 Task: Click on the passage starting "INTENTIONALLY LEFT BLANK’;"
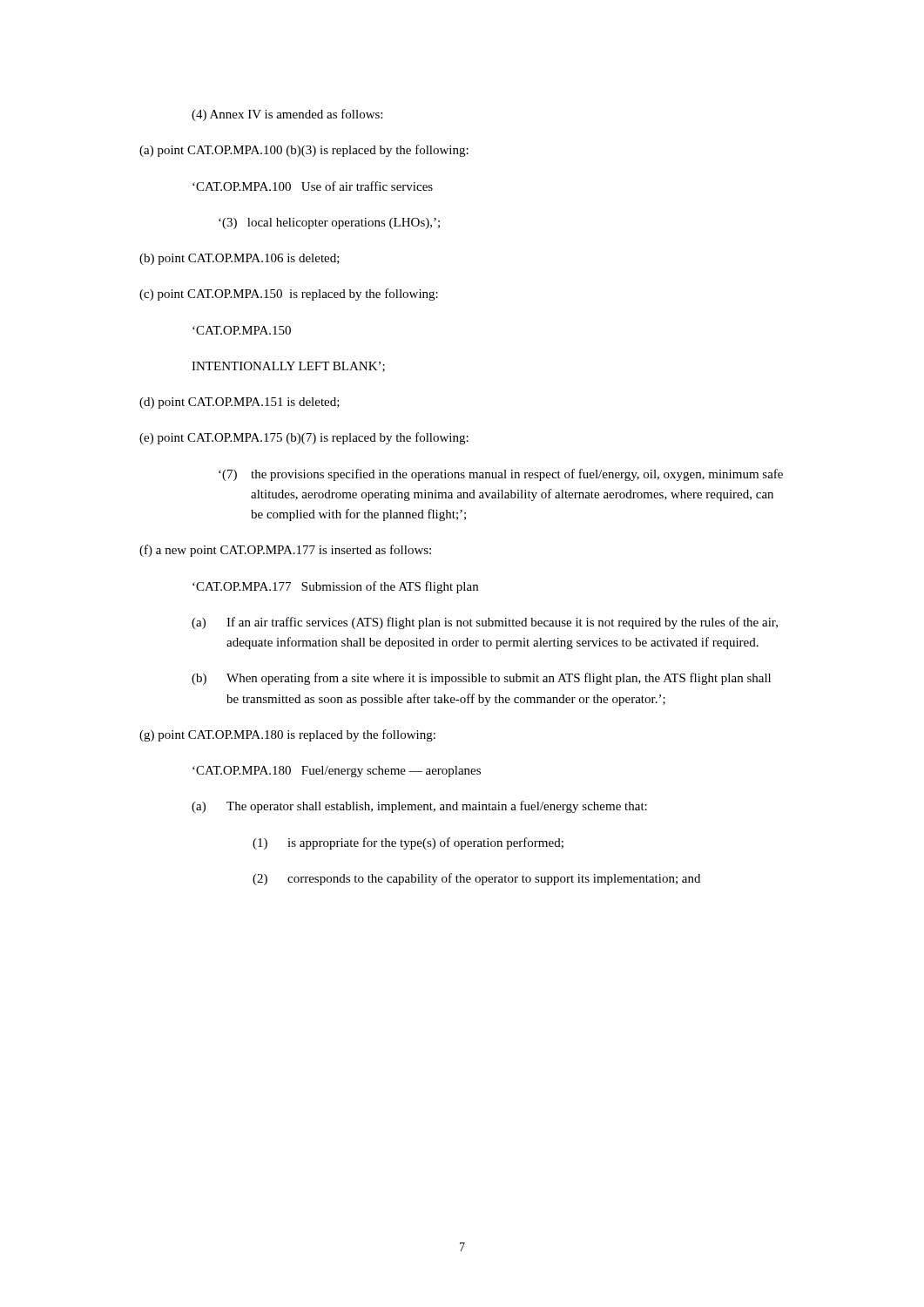(x=289, y=366)
